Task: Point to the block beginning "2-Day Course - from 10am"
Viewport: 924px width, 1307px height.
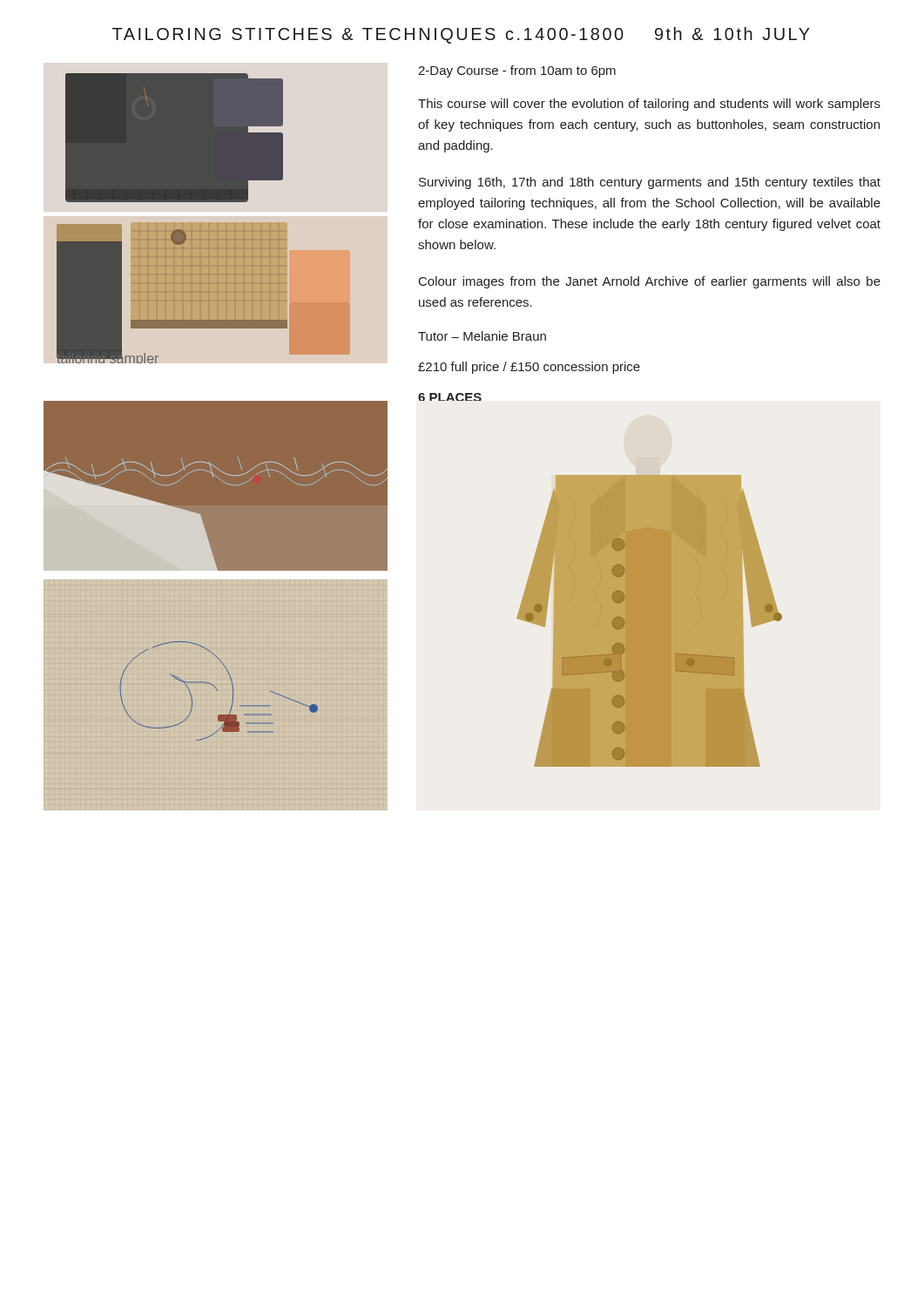Action: pyautogui.click(x=649, y=233)
